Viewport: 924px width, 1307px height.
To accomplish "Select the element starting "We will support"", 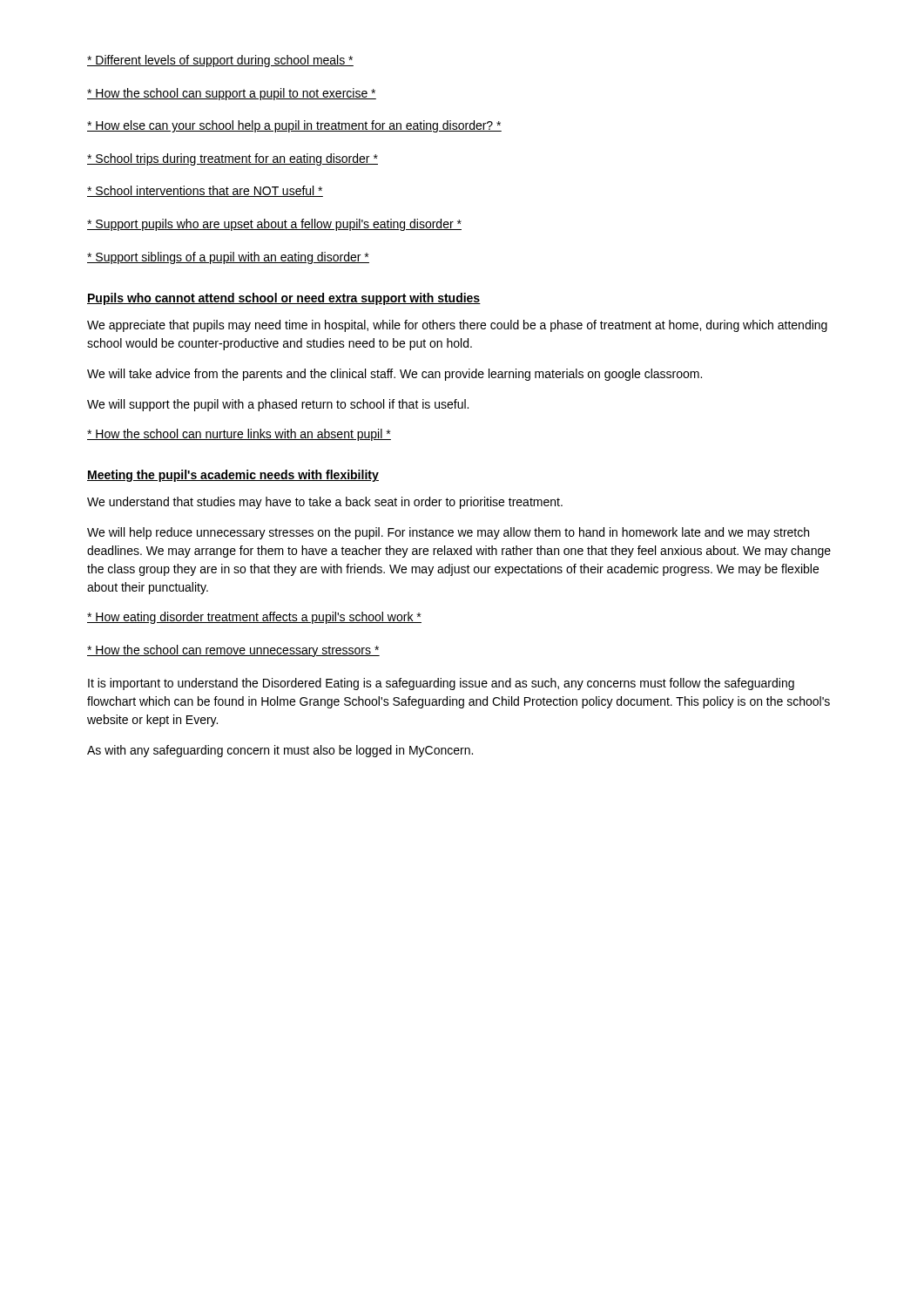I will [x=278, y=404].
